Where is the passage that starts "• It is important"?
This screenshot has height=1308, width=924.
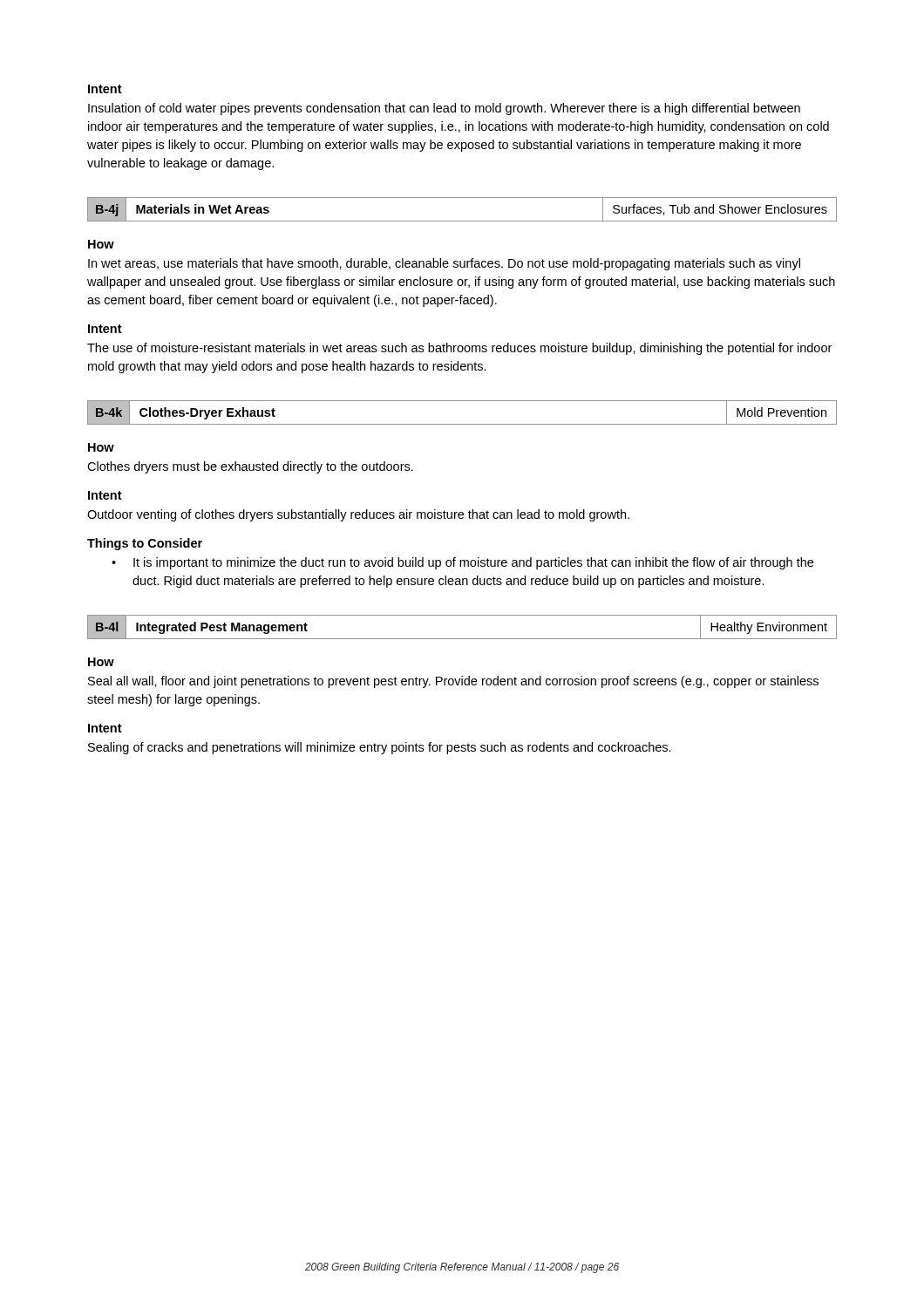(x=471, y=572)
